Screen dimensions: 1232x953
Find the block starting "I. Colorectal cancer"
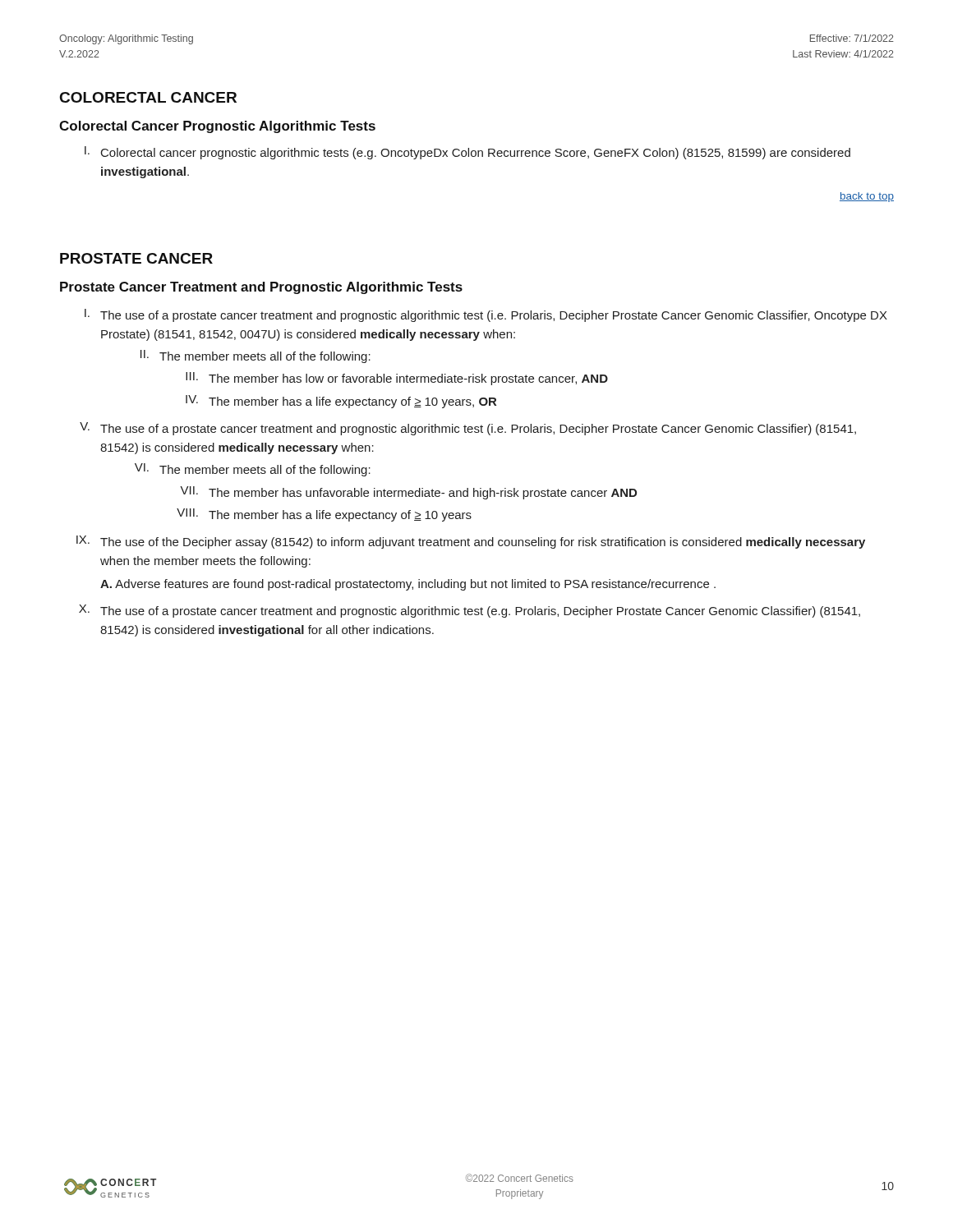coord(476,162)
